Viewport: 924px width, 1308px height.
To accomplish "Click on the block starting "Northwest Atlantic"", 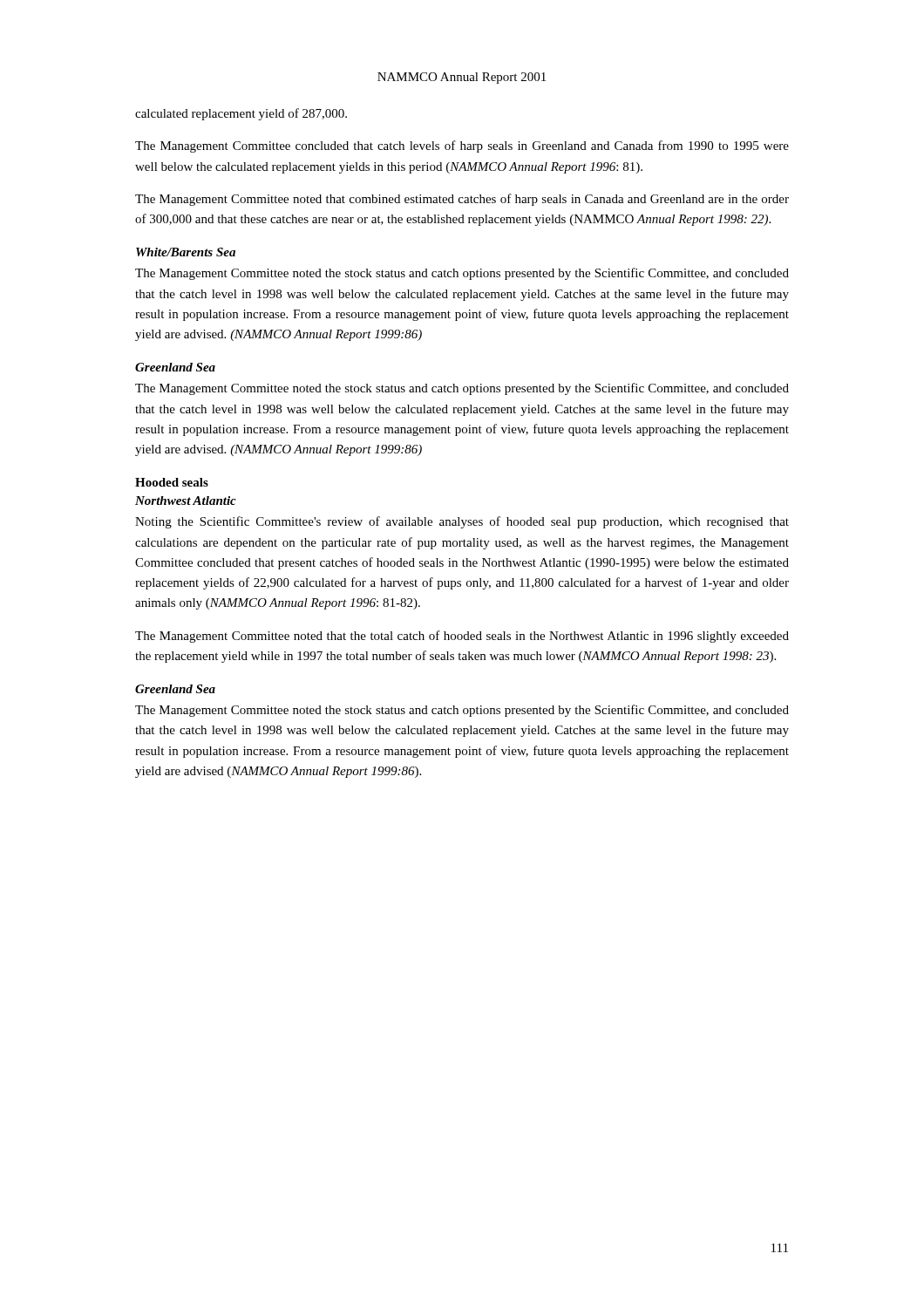I will [186, 501].
